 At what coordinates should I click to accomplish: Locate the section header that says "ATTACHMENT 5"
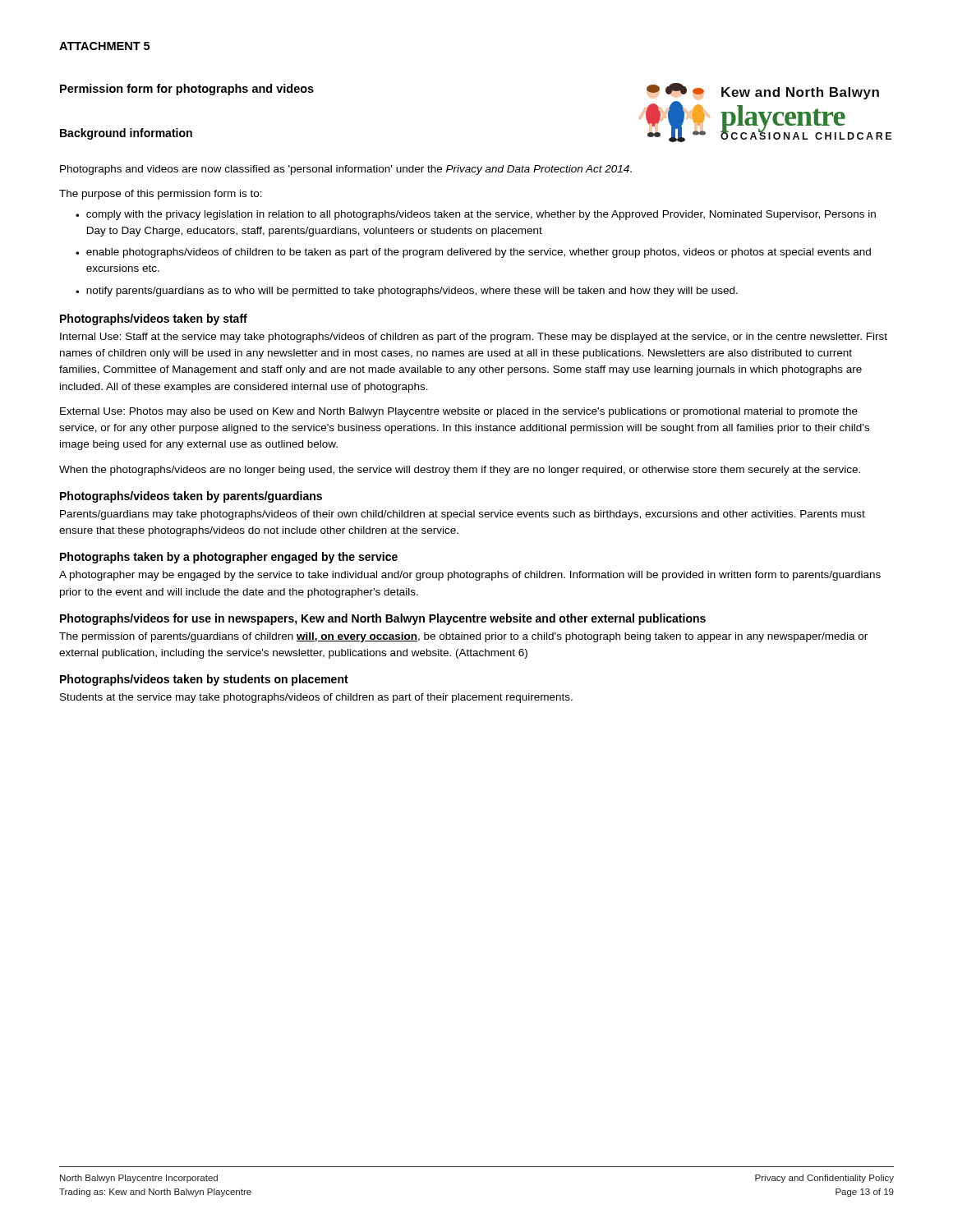[x=105, y=46]
